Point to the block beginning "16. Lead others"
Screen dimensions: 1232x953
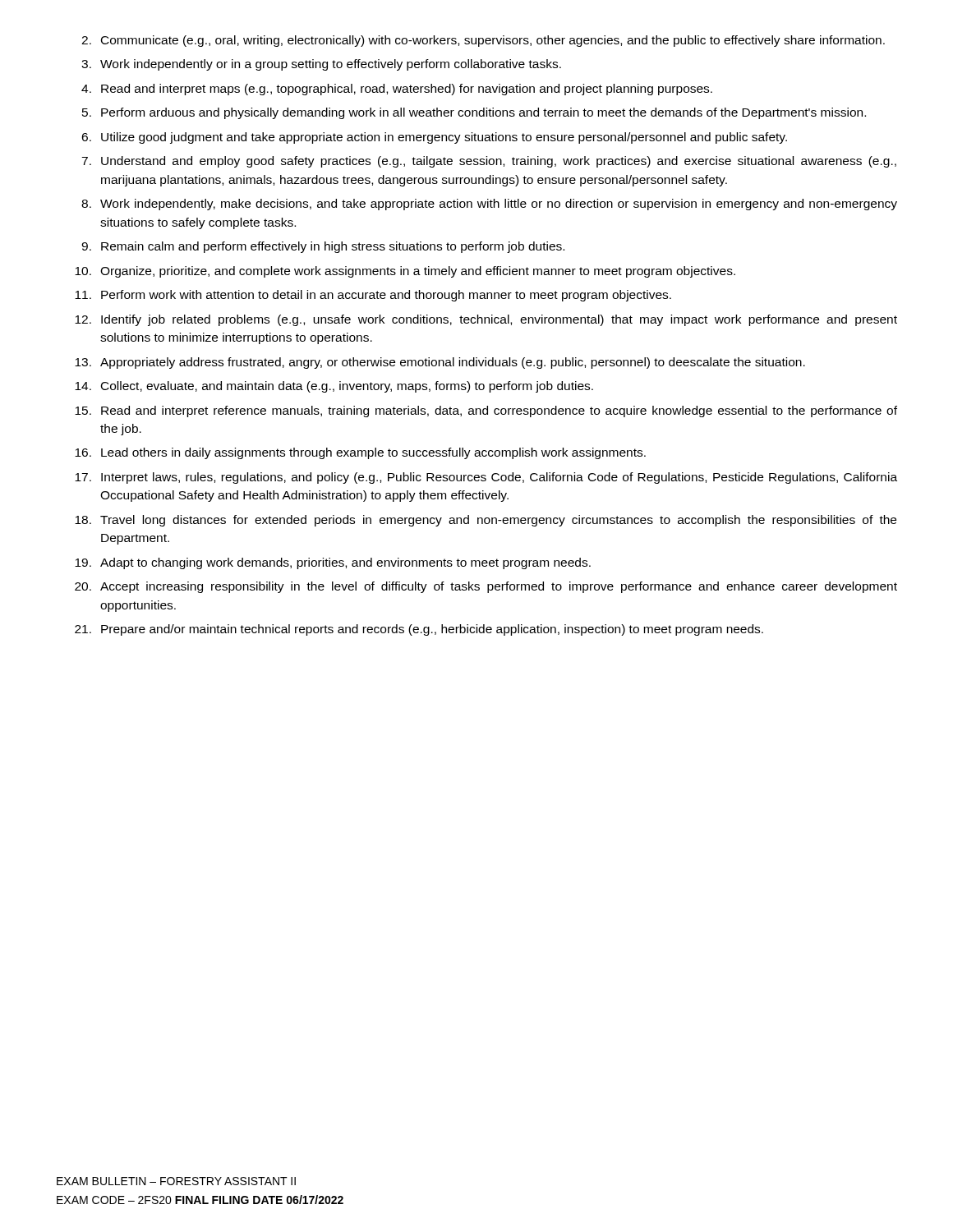click(x=476, y=453)
